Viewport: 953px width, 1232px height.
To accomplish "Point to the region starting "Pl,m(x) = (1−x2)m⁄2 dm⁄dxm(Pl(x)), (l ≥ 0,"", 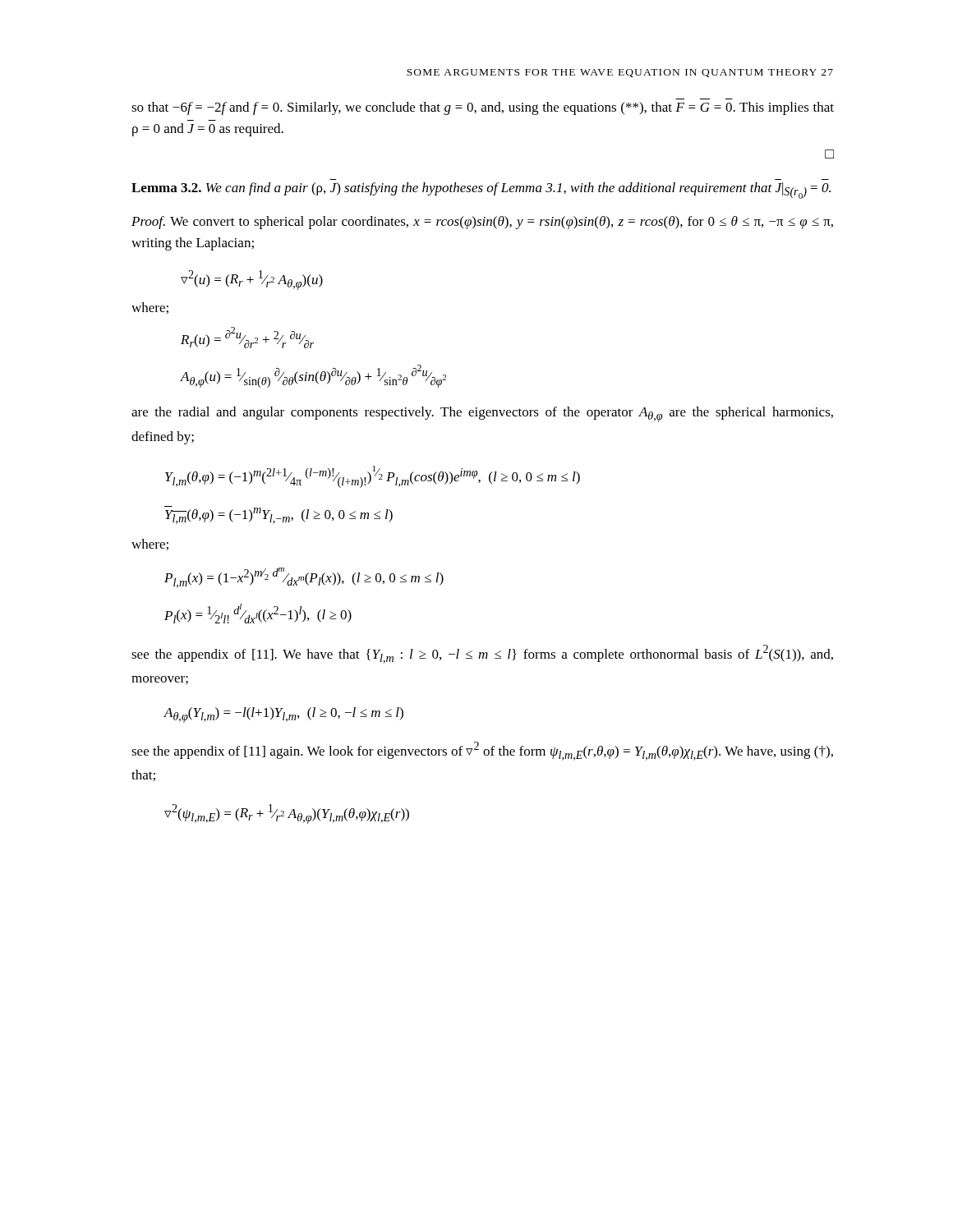I will pos(304,576).
